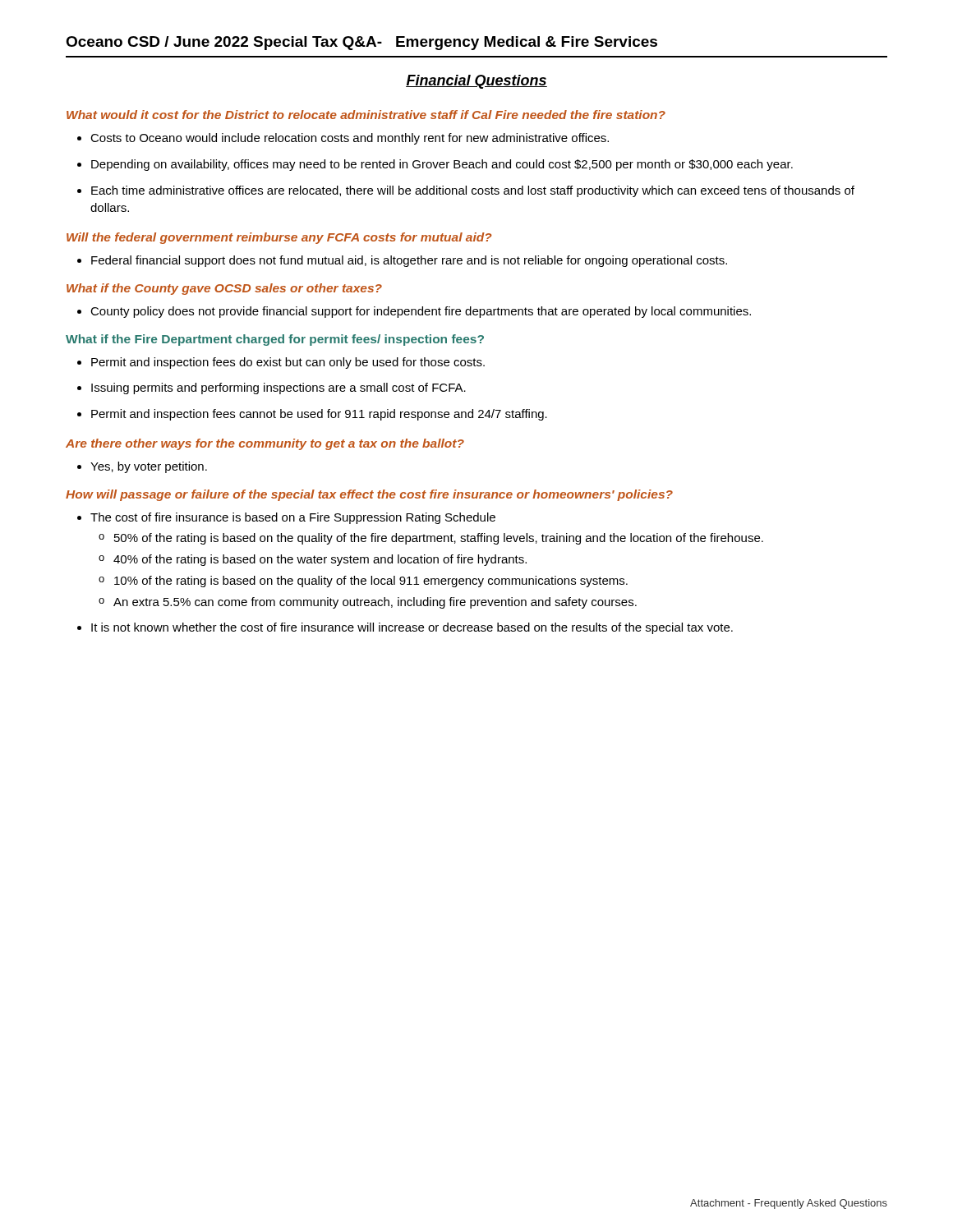Find the block on this page that starts "The cost of"
The width and height of the screenshot is (953, 1232).
pyautogui.click(x=476, y=559)
